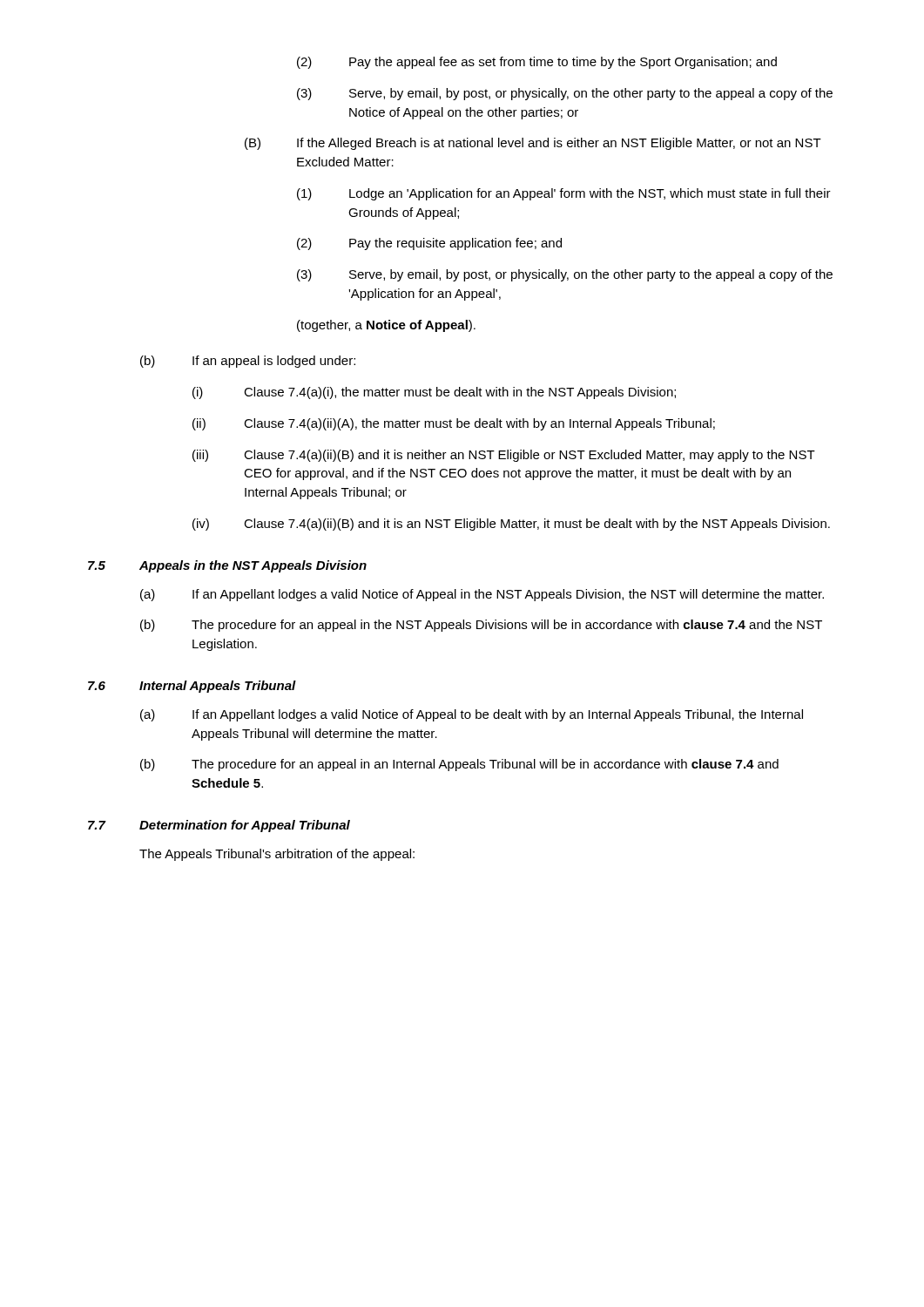The image size is (924, 1307).
Task: Point to "7.6 Internal Appeals Tribunal"
Action: tap(191, 685)
